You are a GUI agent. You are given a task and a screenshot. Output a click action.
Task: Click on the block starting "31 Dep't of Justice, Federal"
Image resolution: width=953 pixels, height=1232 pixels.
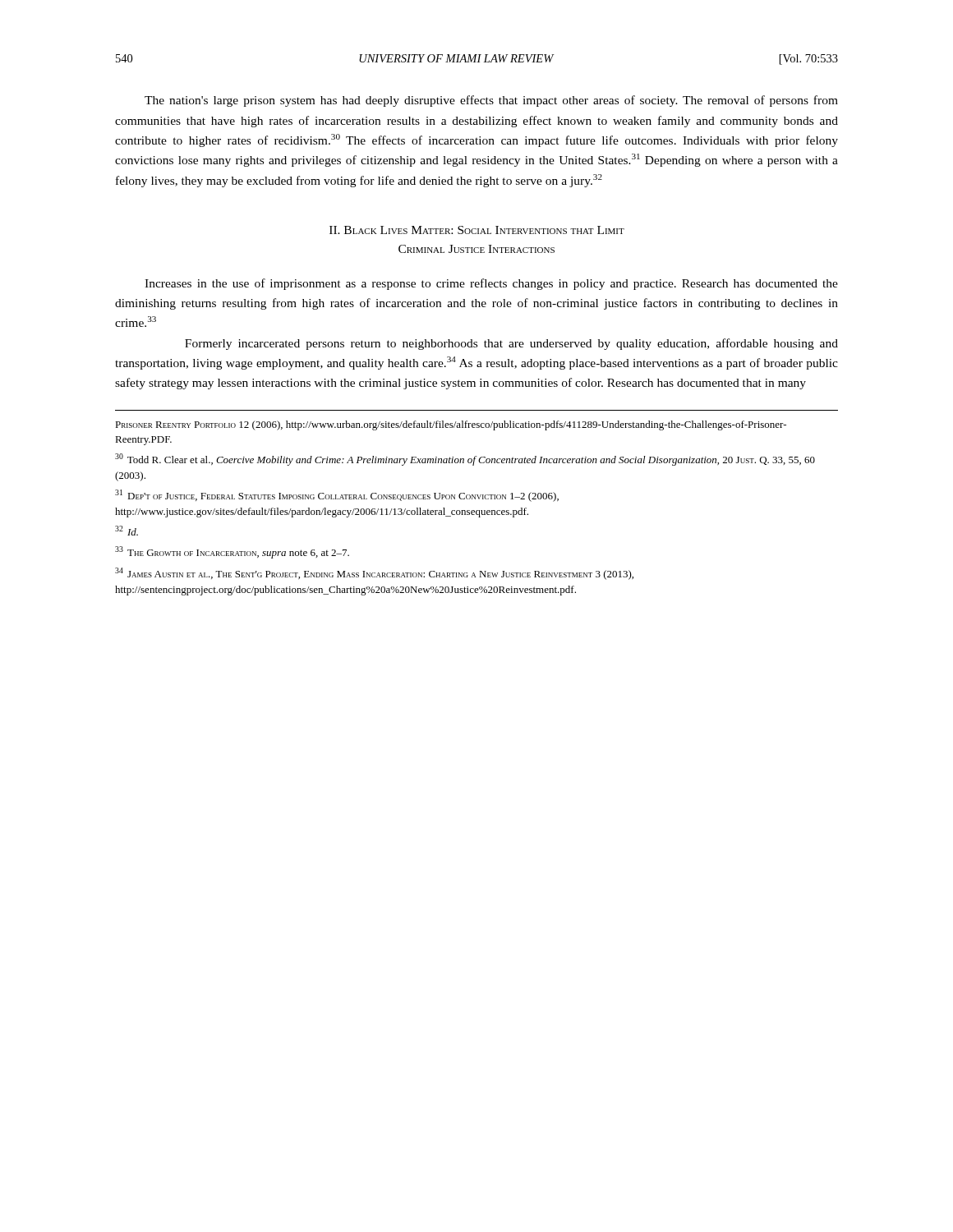coord(337,503)
